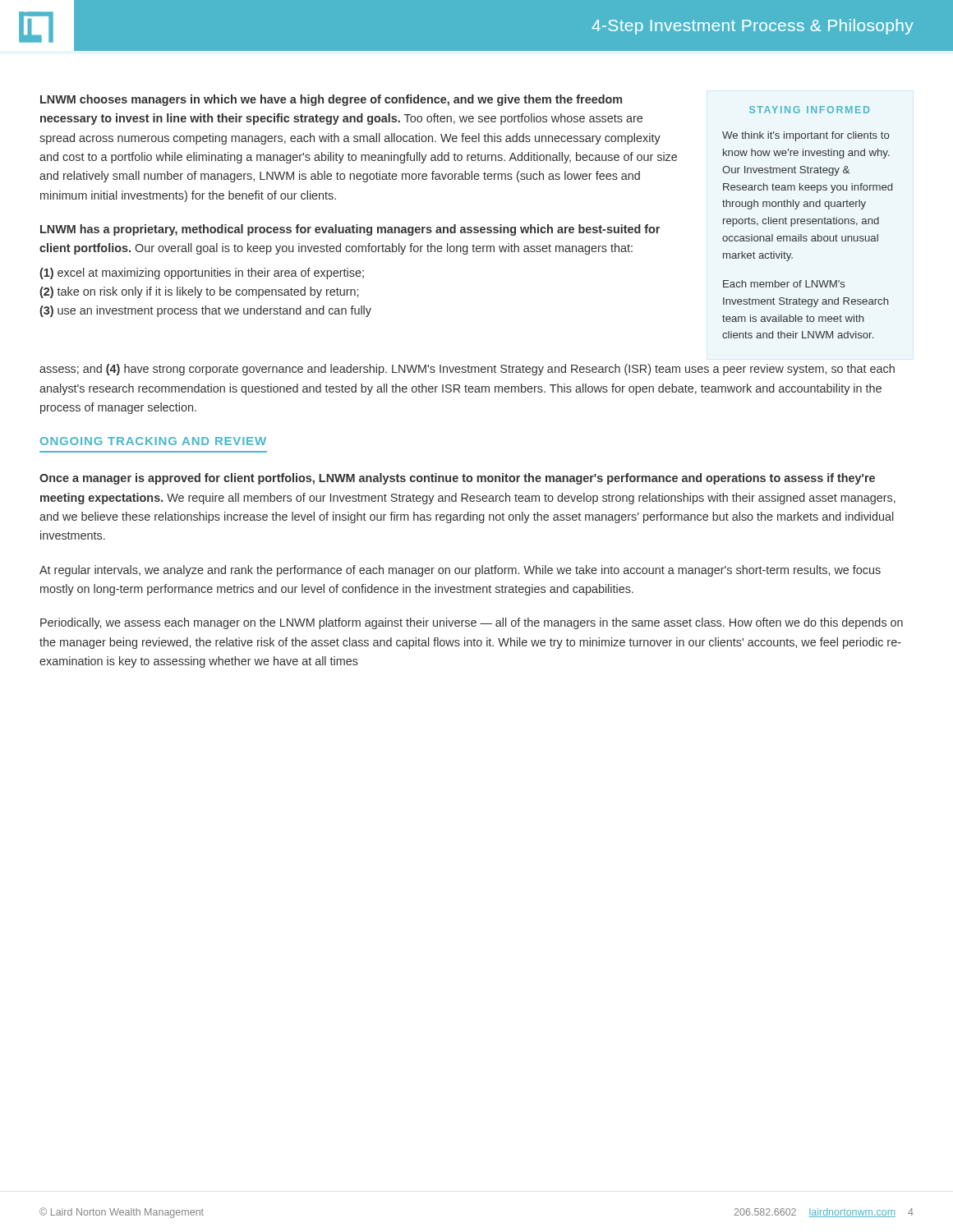
Task: Find the section header with the text "ONGOING TRACKING AND REVIEW"
Action: pyautogui.click(x=153, y=441)
